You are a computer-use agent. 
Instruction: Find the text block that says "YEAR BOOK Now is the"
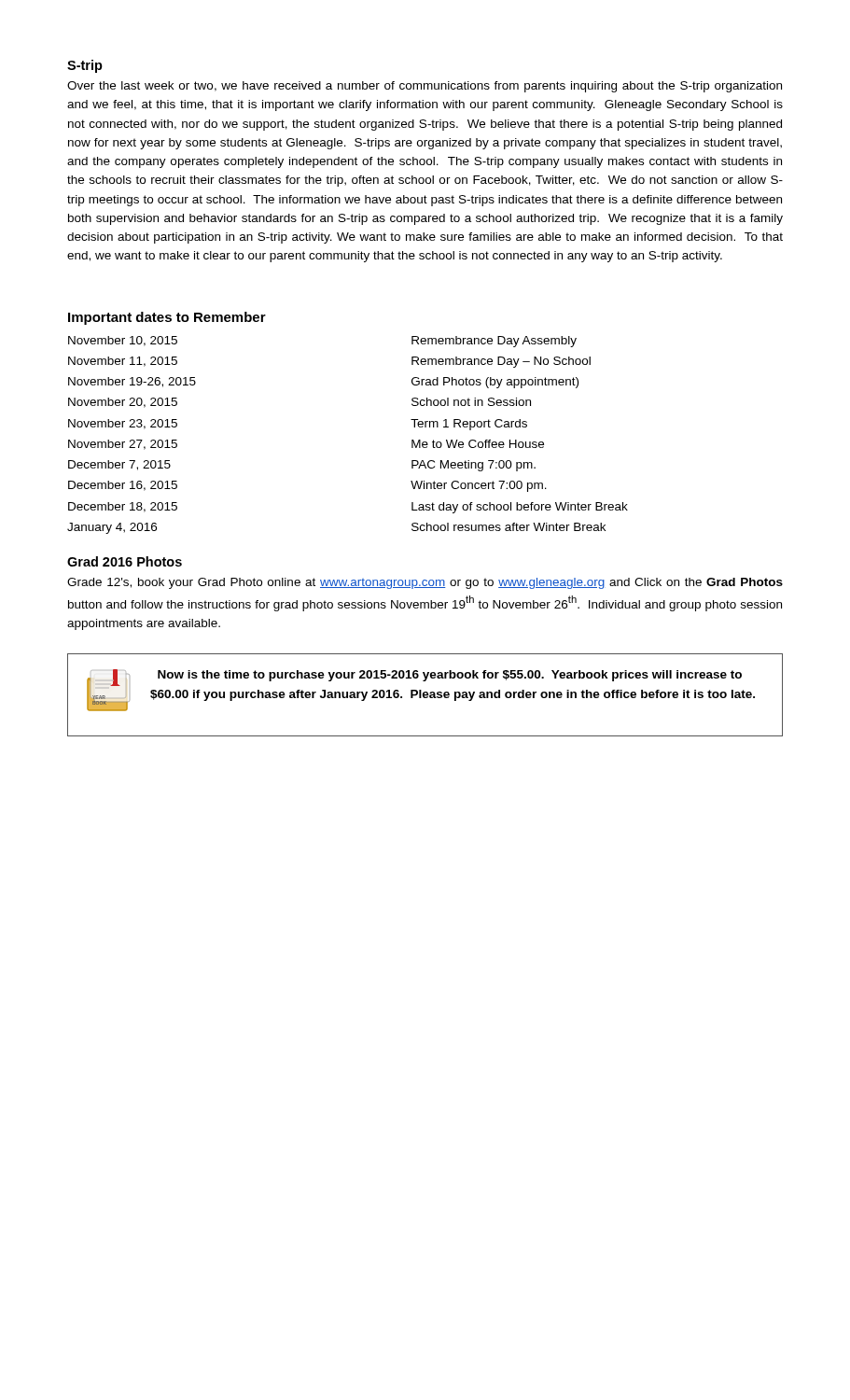point(425,695)
